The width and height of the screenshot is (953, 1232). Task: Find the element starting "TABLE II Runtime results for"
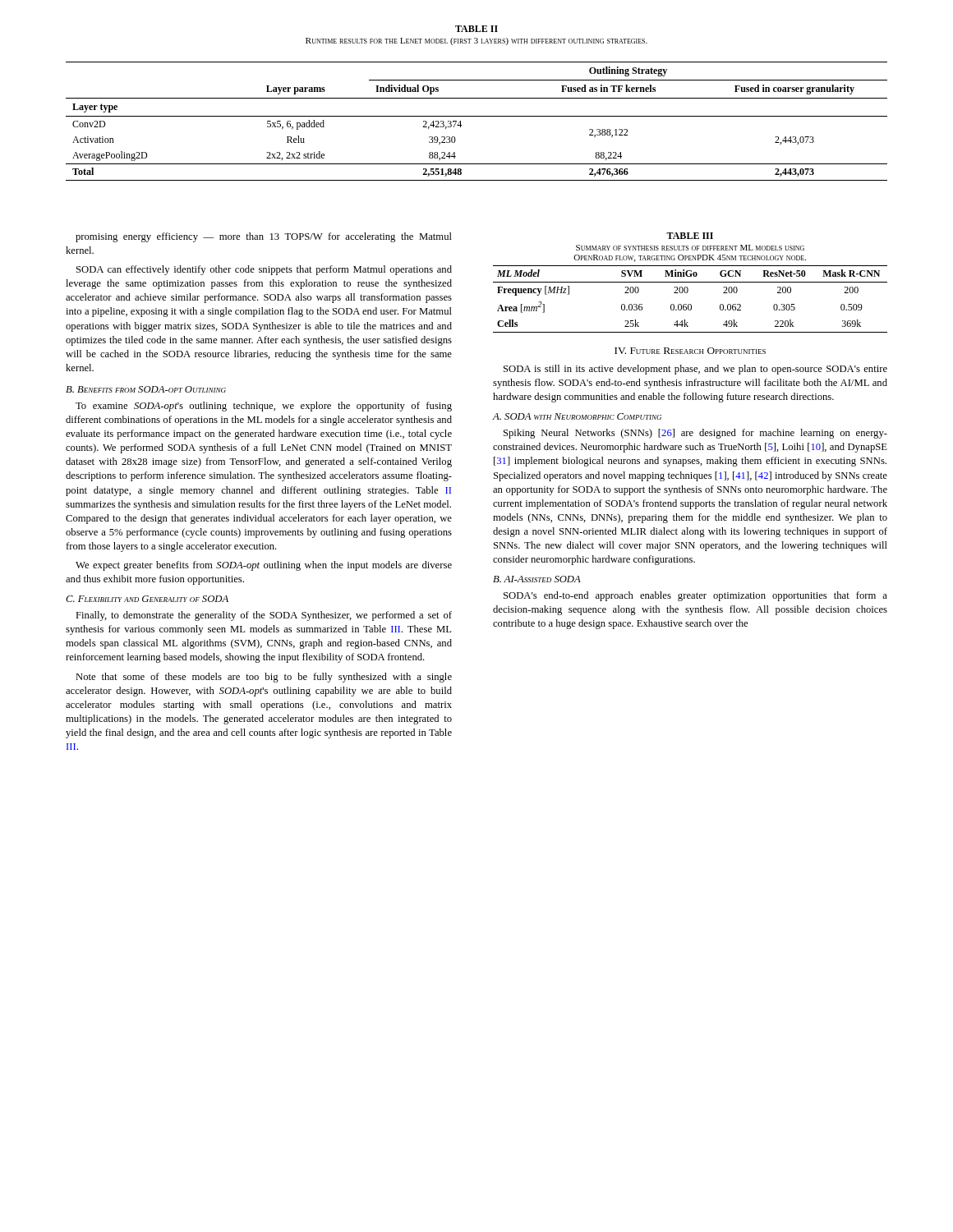(x=476, y=34)
